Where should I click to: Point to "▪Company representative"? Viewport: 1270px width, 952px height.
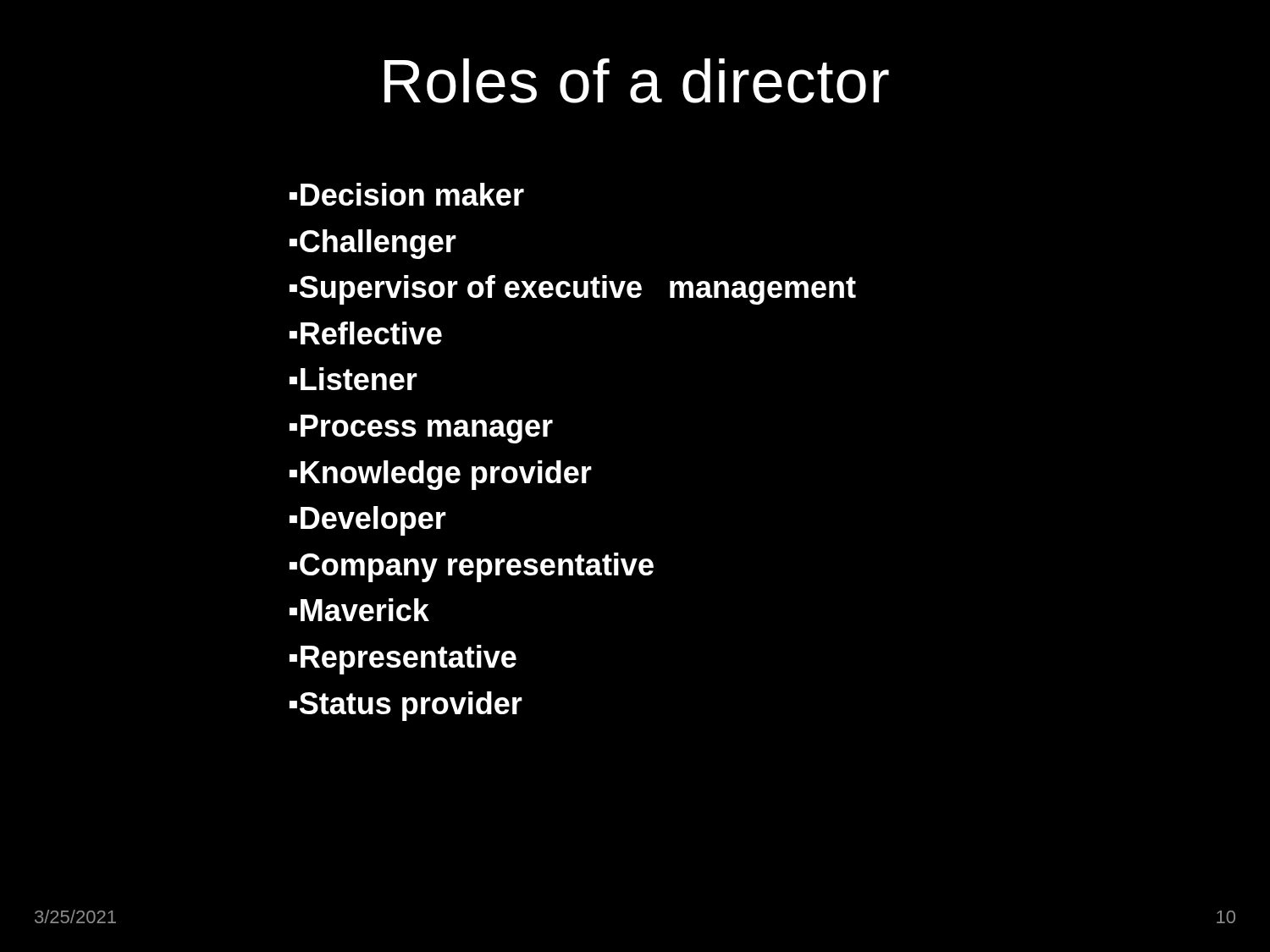[x=471, y=565]
